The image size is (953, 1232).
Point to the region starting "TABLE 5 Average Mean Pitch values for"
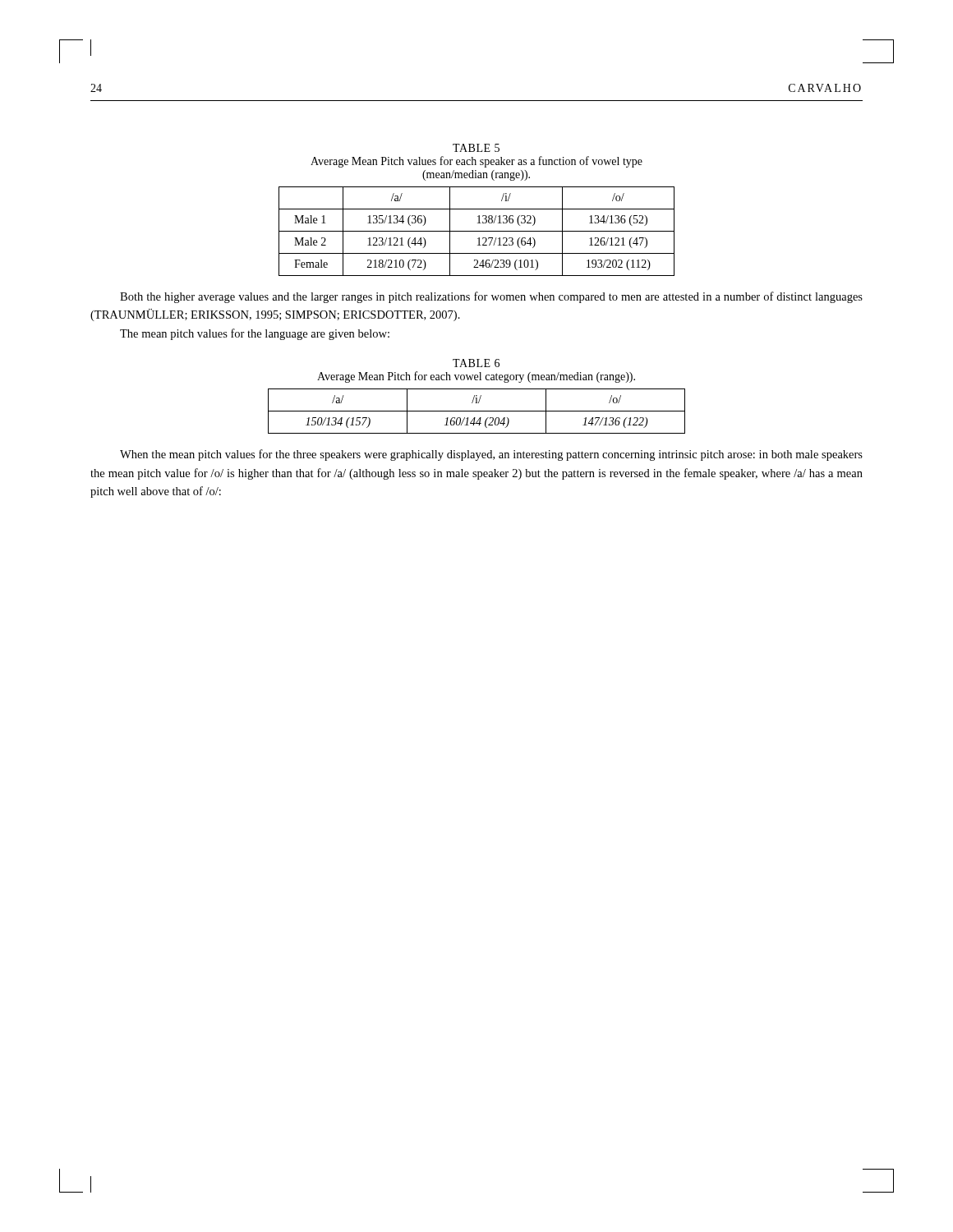tap(476, 162)
